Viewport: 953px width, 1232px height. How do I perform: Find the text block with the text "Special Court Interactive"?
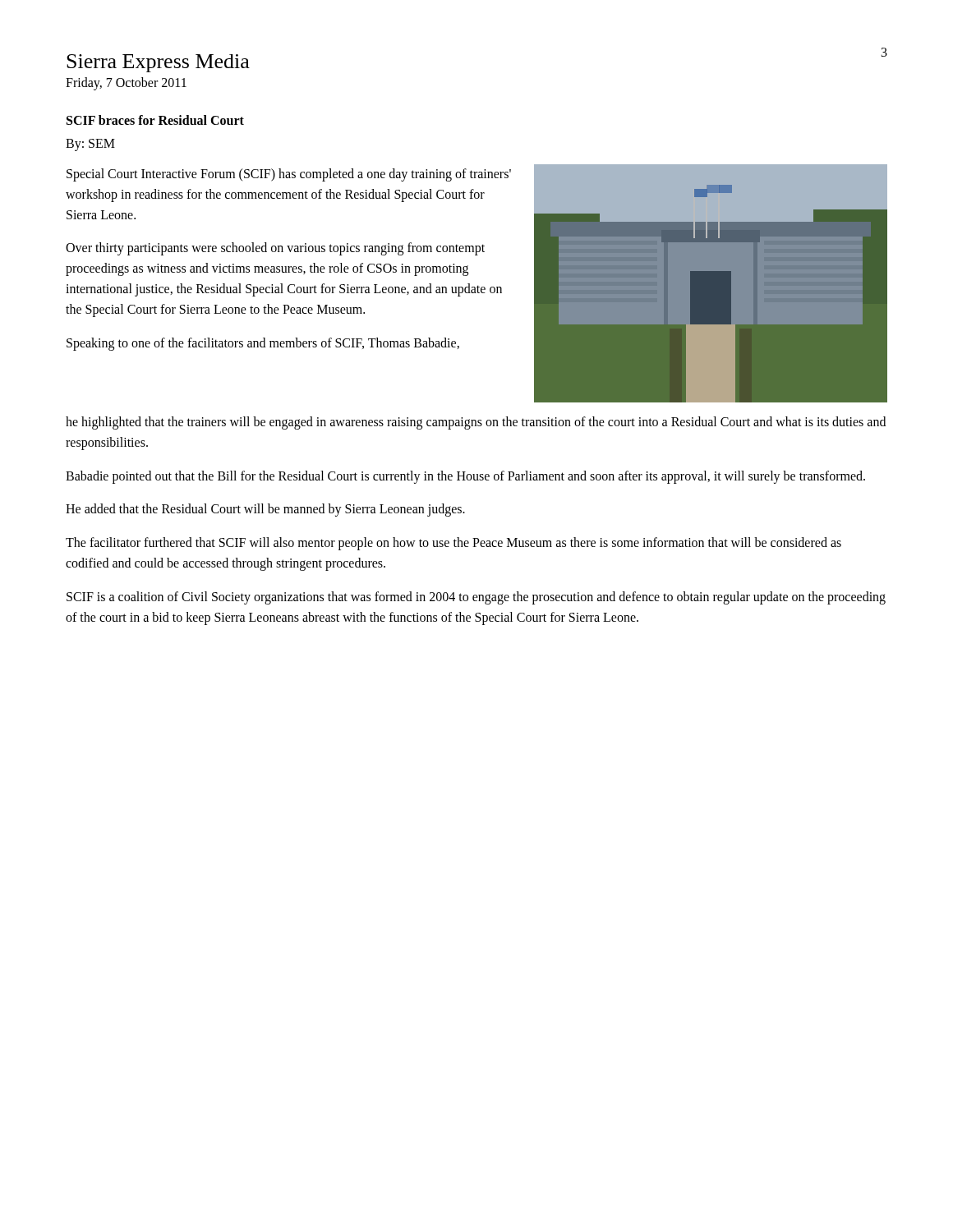click(289, 194)
